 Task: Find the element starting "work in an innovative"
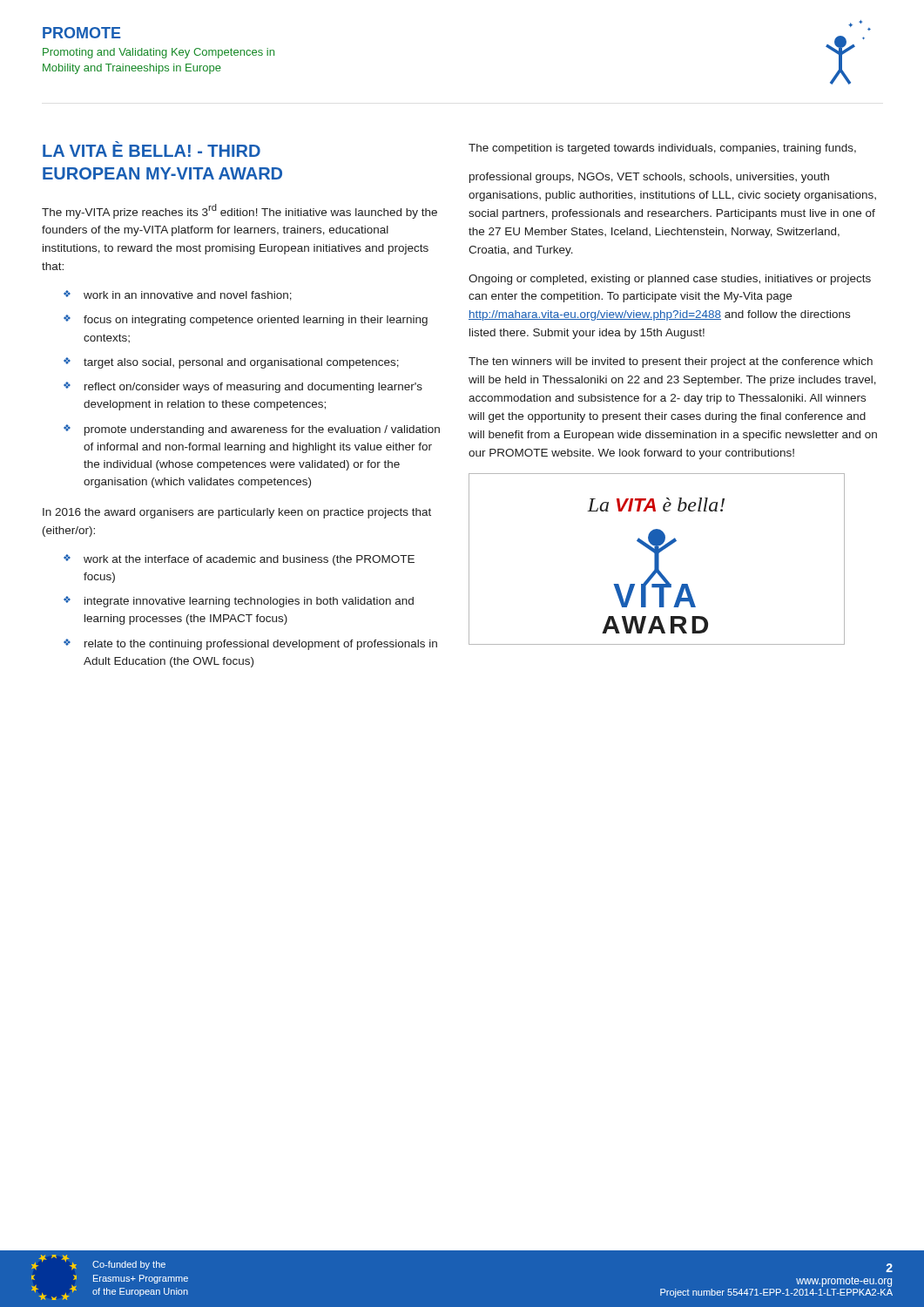tap(188, 295)
